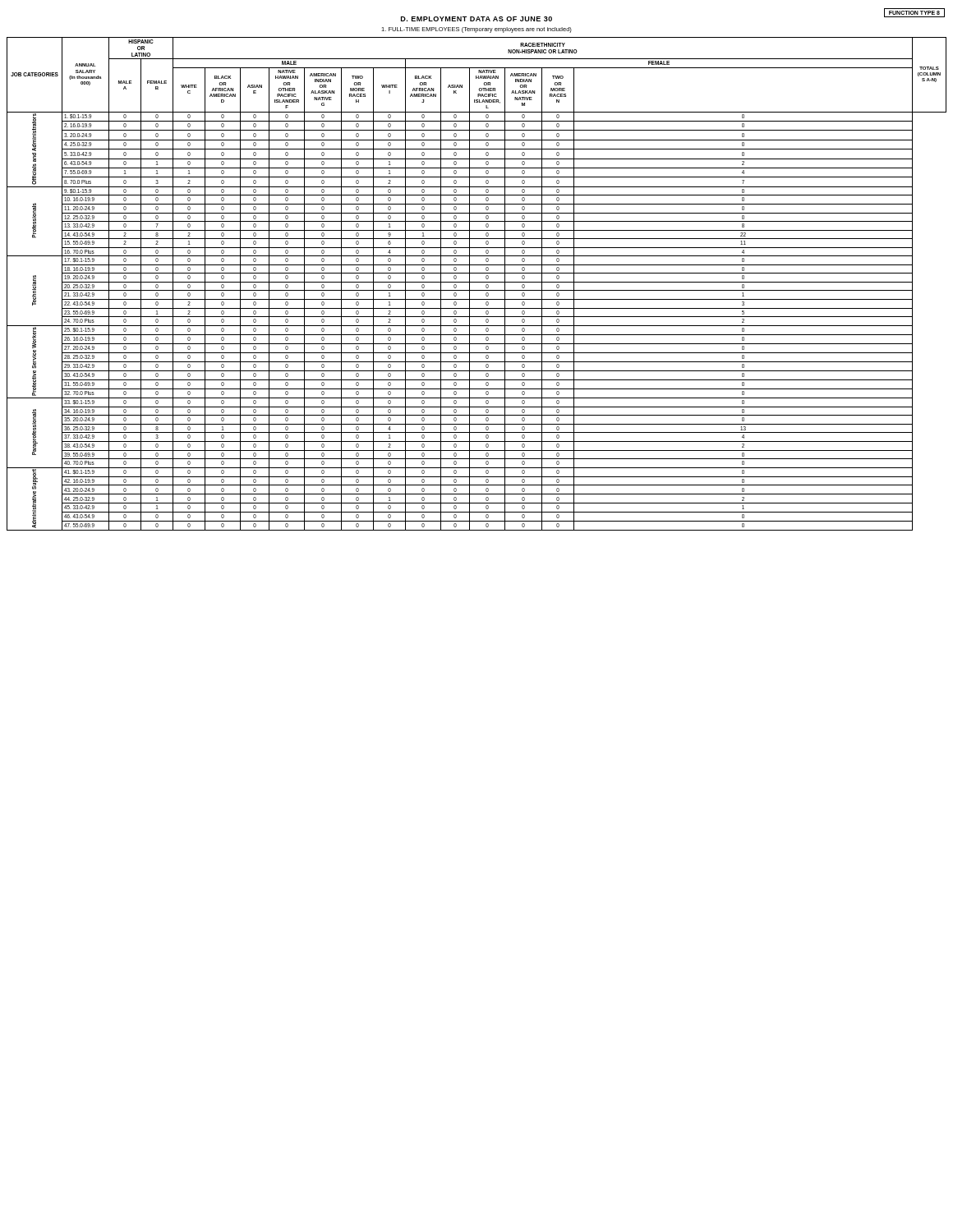Locate the table with the text "40. 70.0 Plus"
The image size is (953, 1232).
tap(476, 284)
